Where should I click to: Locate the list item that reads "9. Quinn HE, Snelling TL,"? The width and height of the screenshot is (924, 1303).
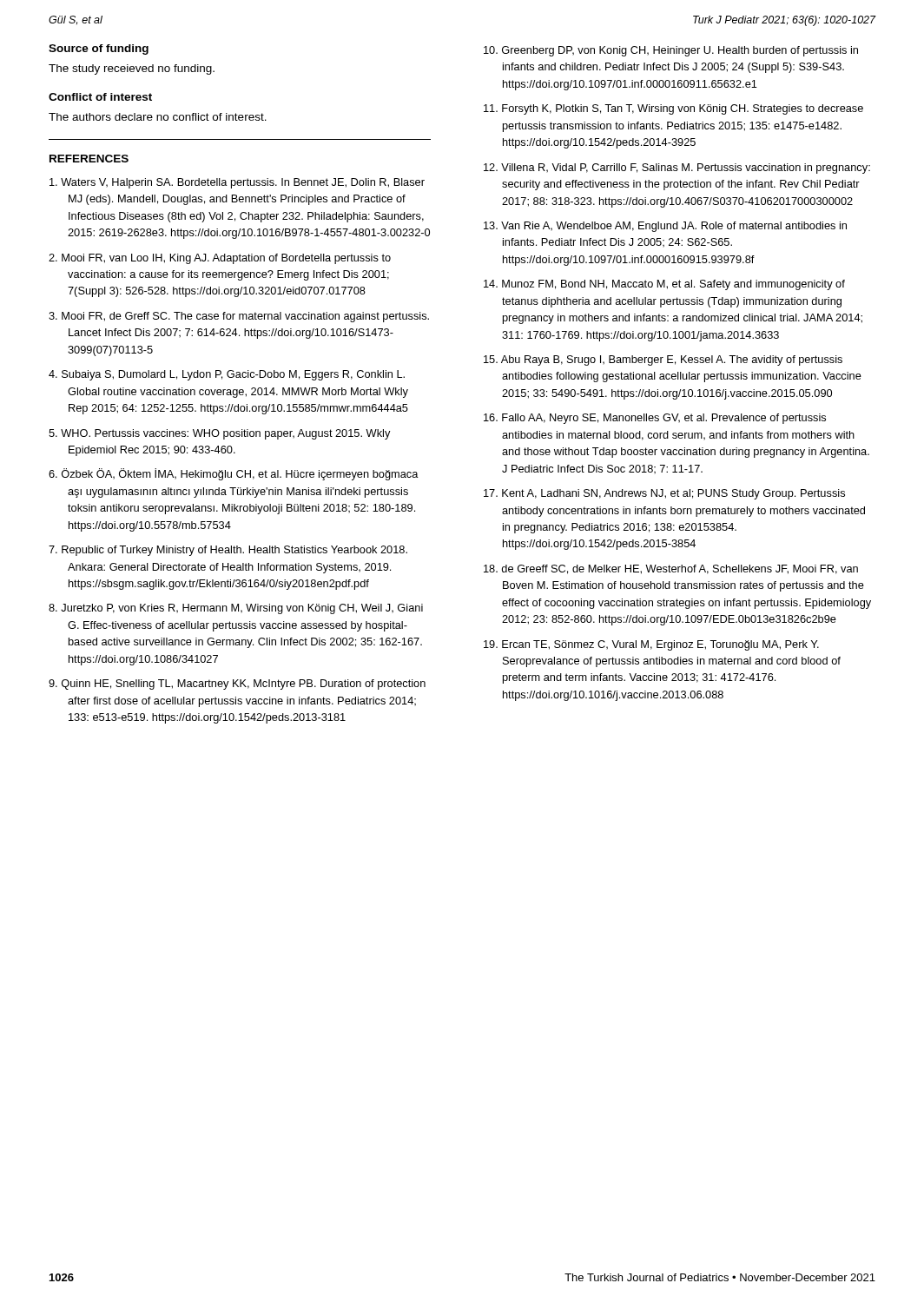(237, 700)
